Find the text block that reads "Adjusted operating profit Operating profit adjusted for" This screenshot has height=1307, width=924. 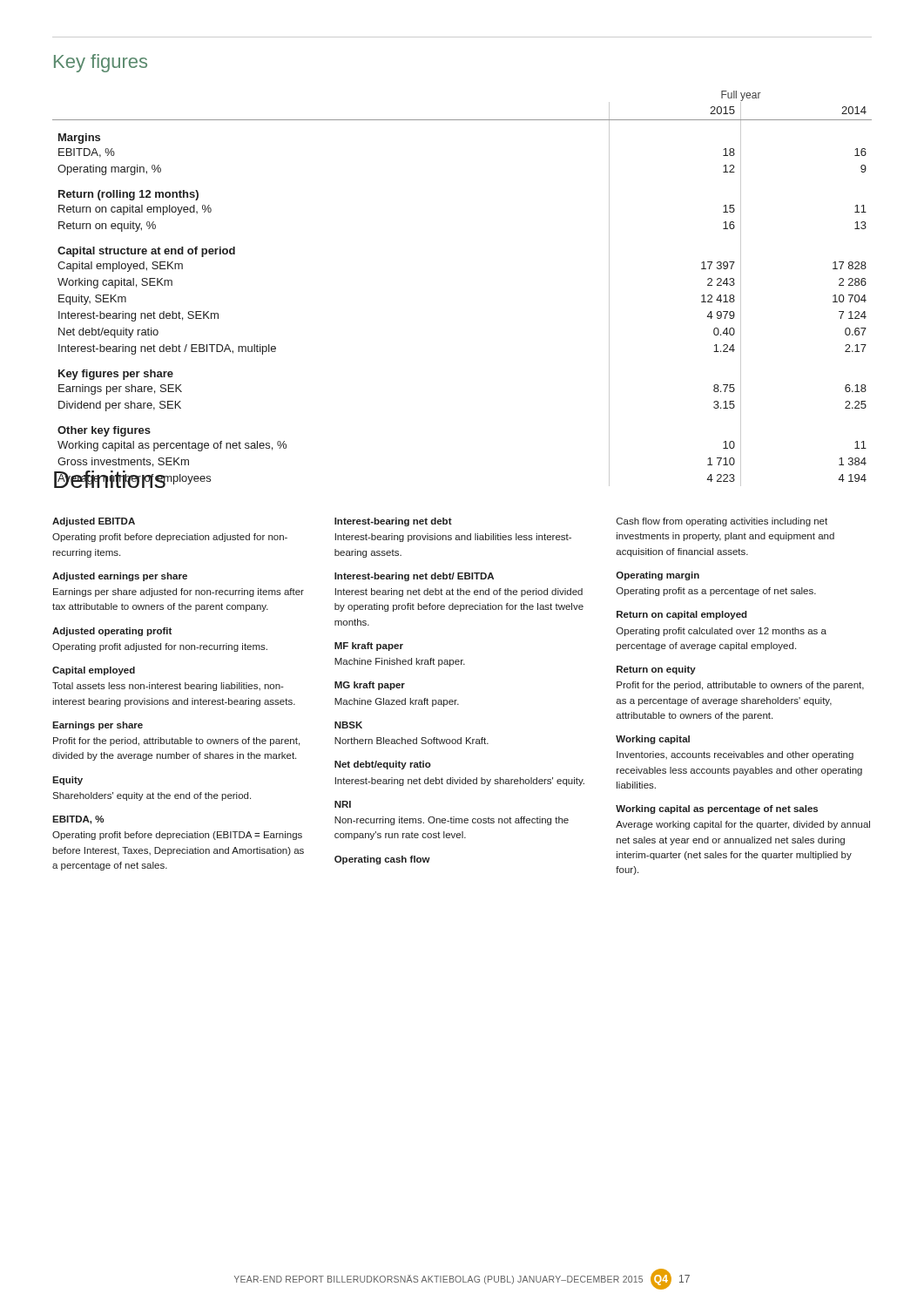[180, 639]
